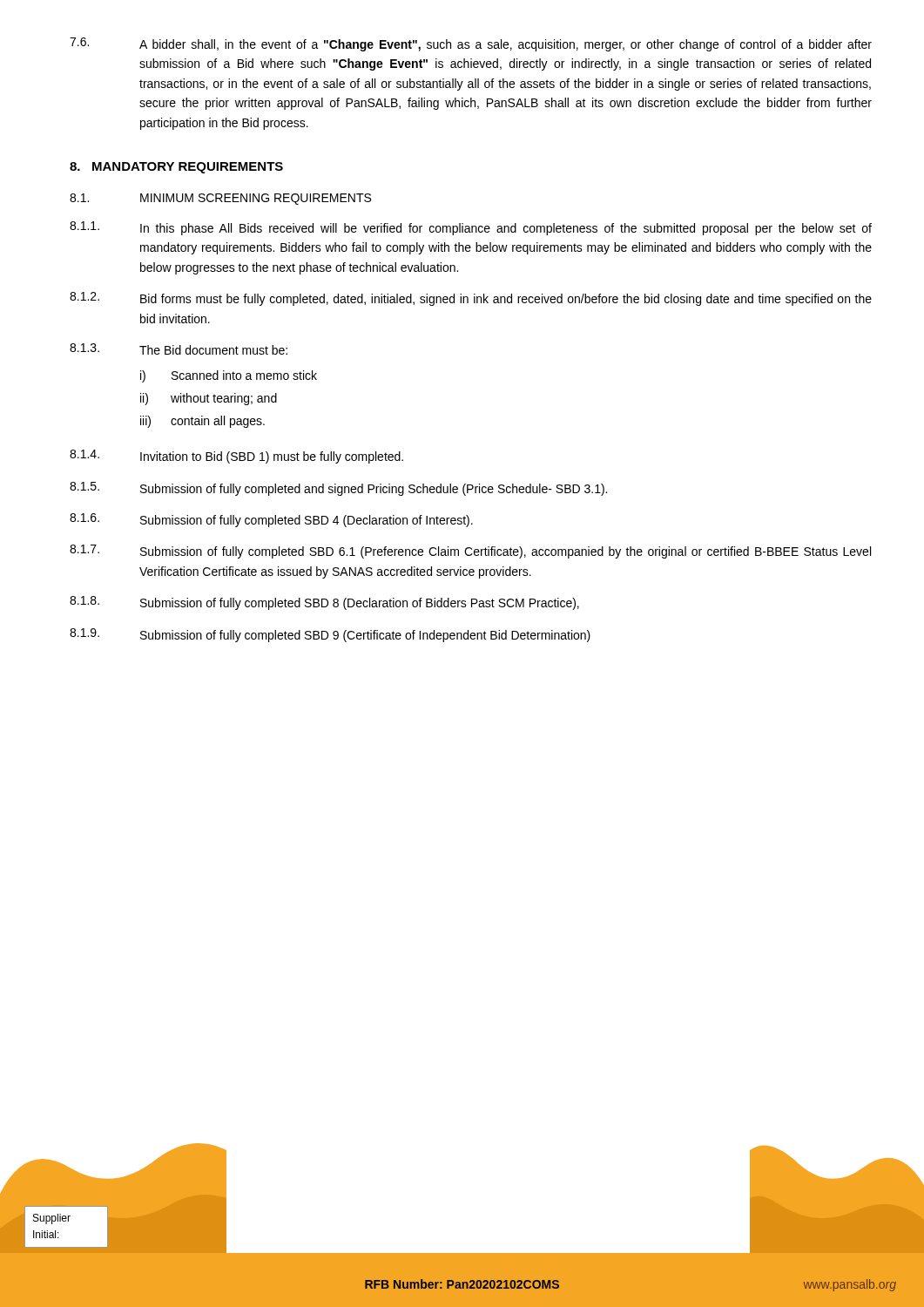This screenshot has height=1307, width=924.
Task: Navigate to the text block starting "8.1.6. Submission of fully completed SBD 4 (Declaration"
Action: (x=471, y=520)
